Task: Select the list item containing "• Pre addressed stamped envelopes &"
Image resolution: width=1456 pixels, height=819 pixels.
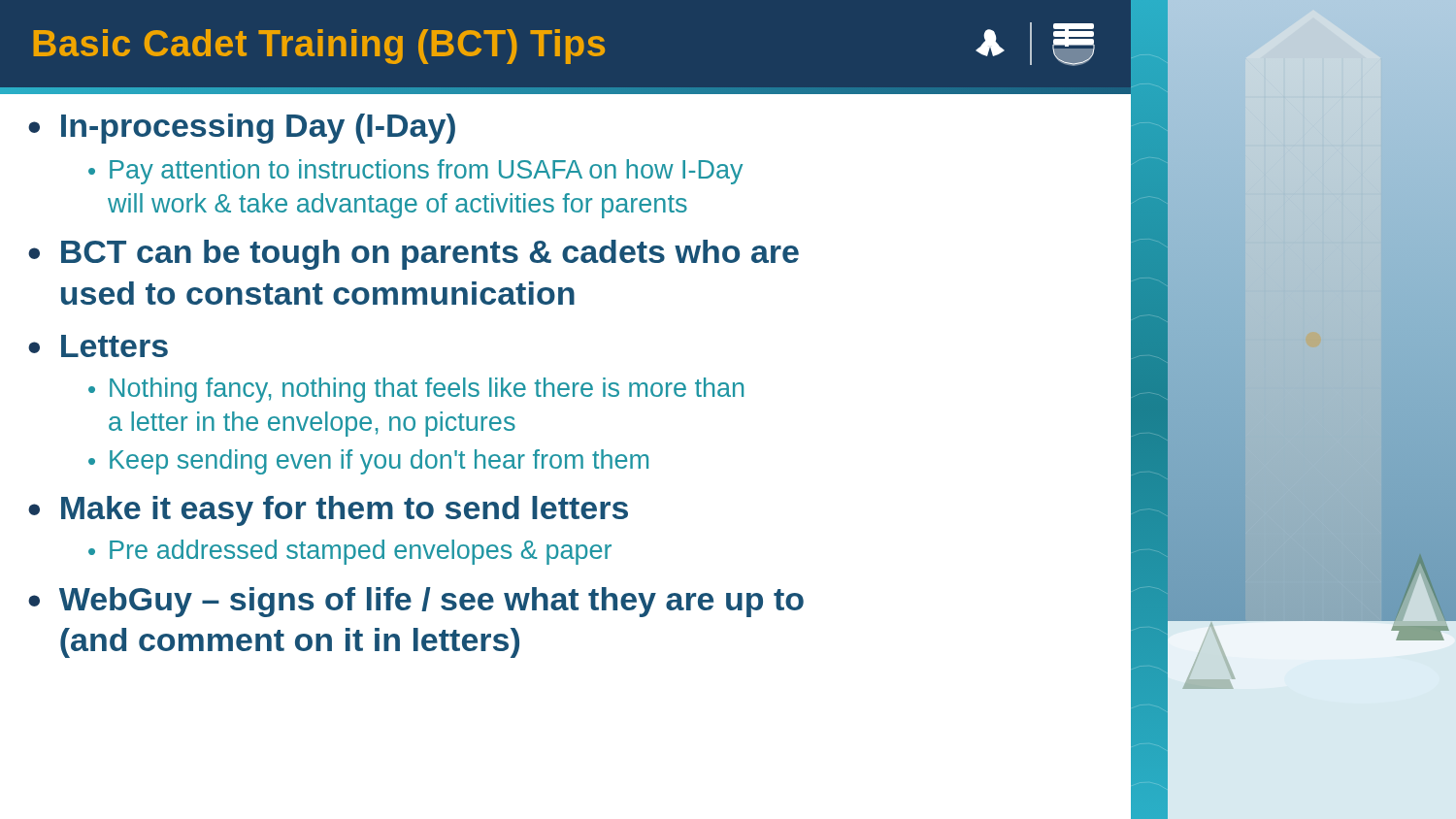Action: pyautogui.click(x=350, y=551)
